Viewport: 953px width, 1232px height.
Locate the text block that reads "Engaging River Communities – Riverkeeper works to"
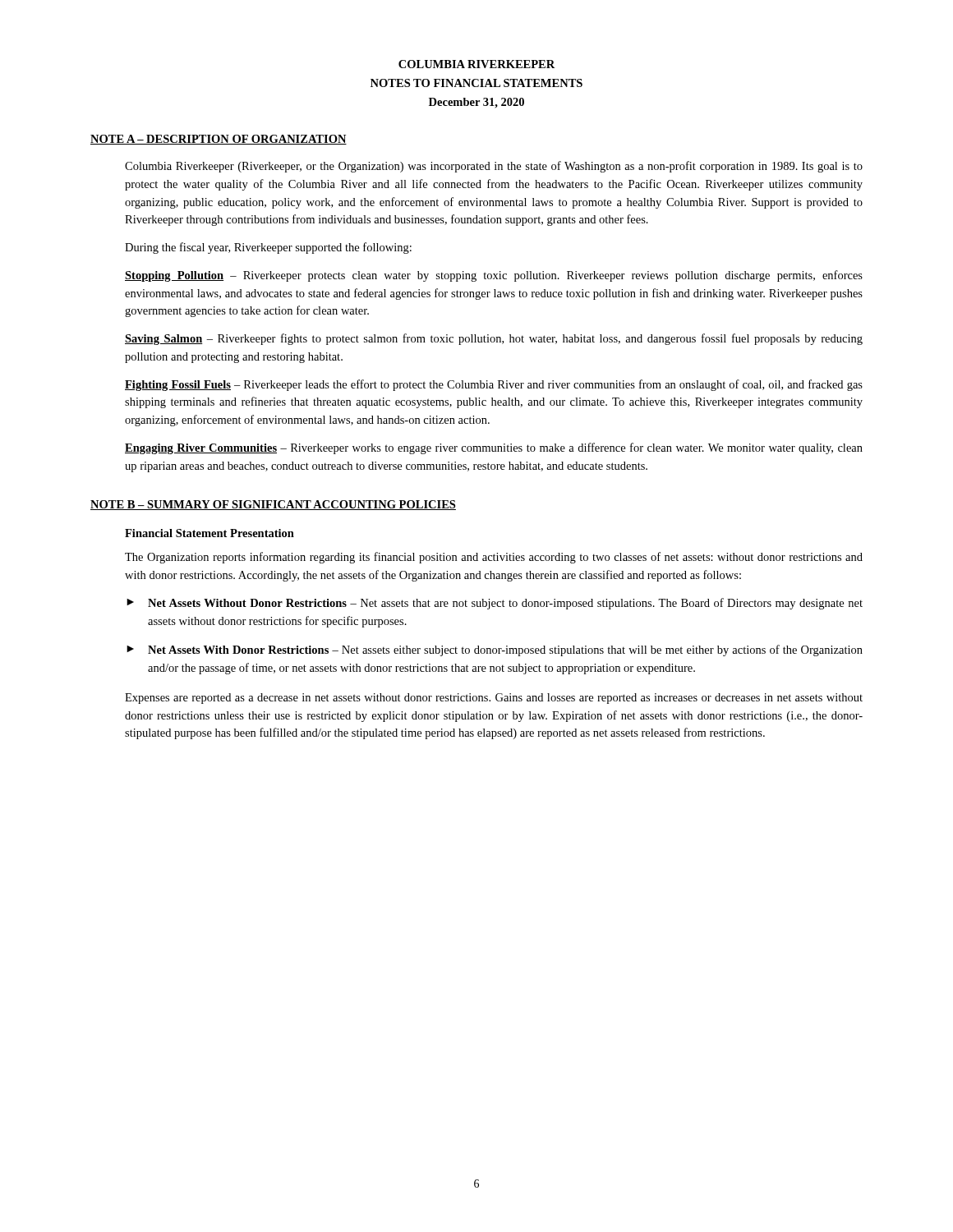coord(494,457)
